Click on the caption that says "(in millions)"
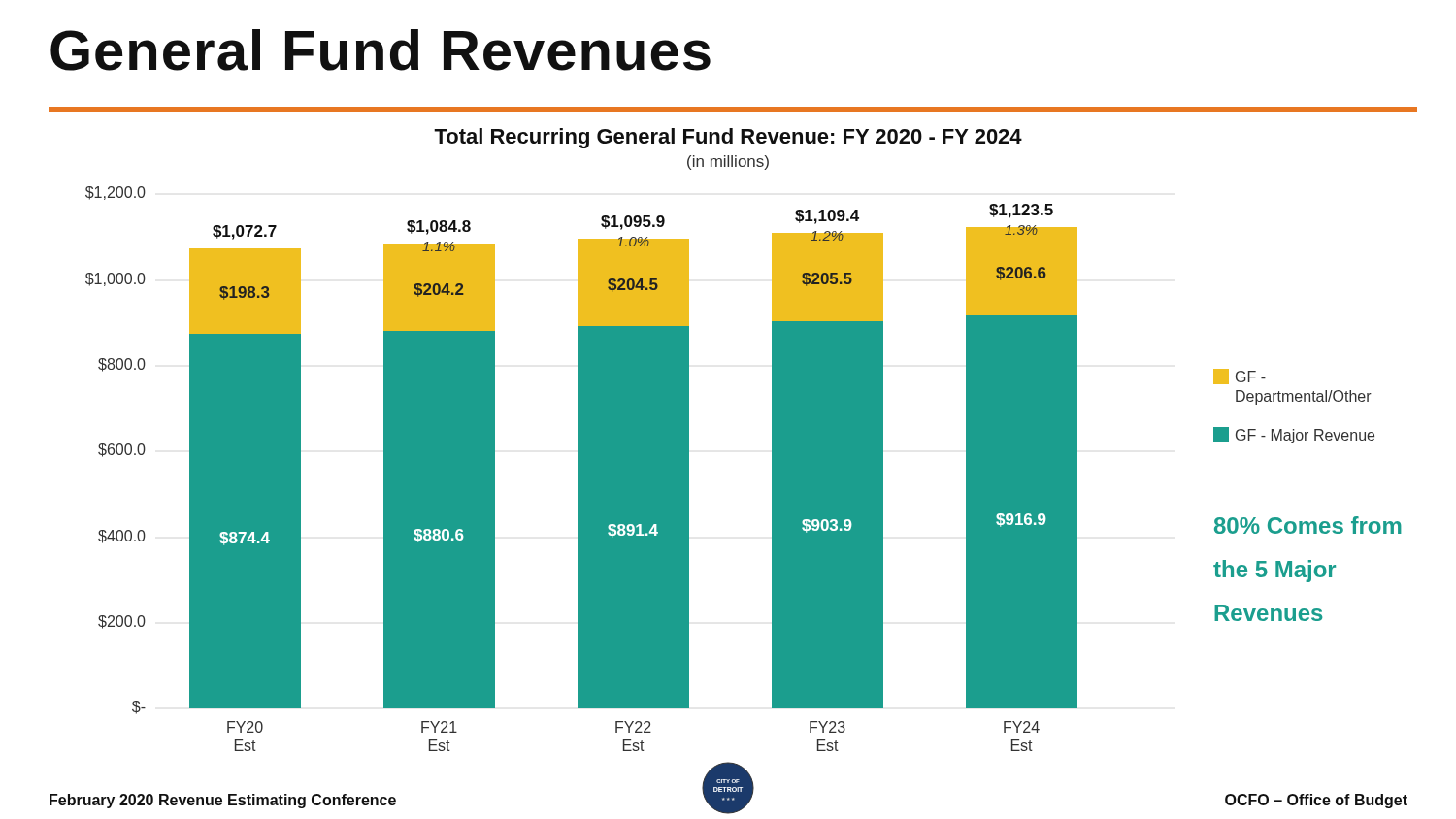The width and height of the screenshot is (1456, 819). point(728,162)
